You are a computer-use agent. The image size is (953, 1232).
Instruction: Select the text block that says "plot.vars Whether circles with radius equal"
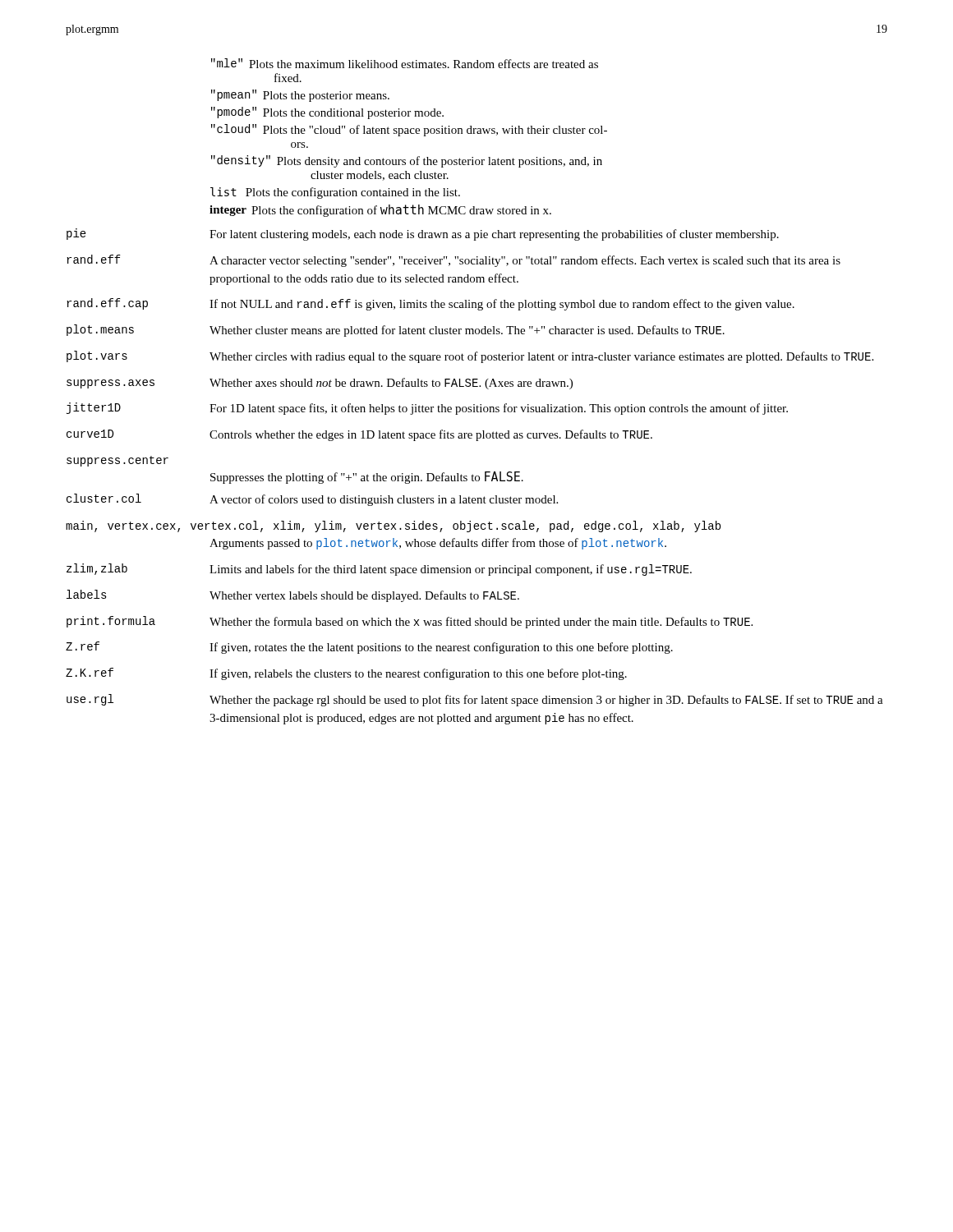pos(476,357)
